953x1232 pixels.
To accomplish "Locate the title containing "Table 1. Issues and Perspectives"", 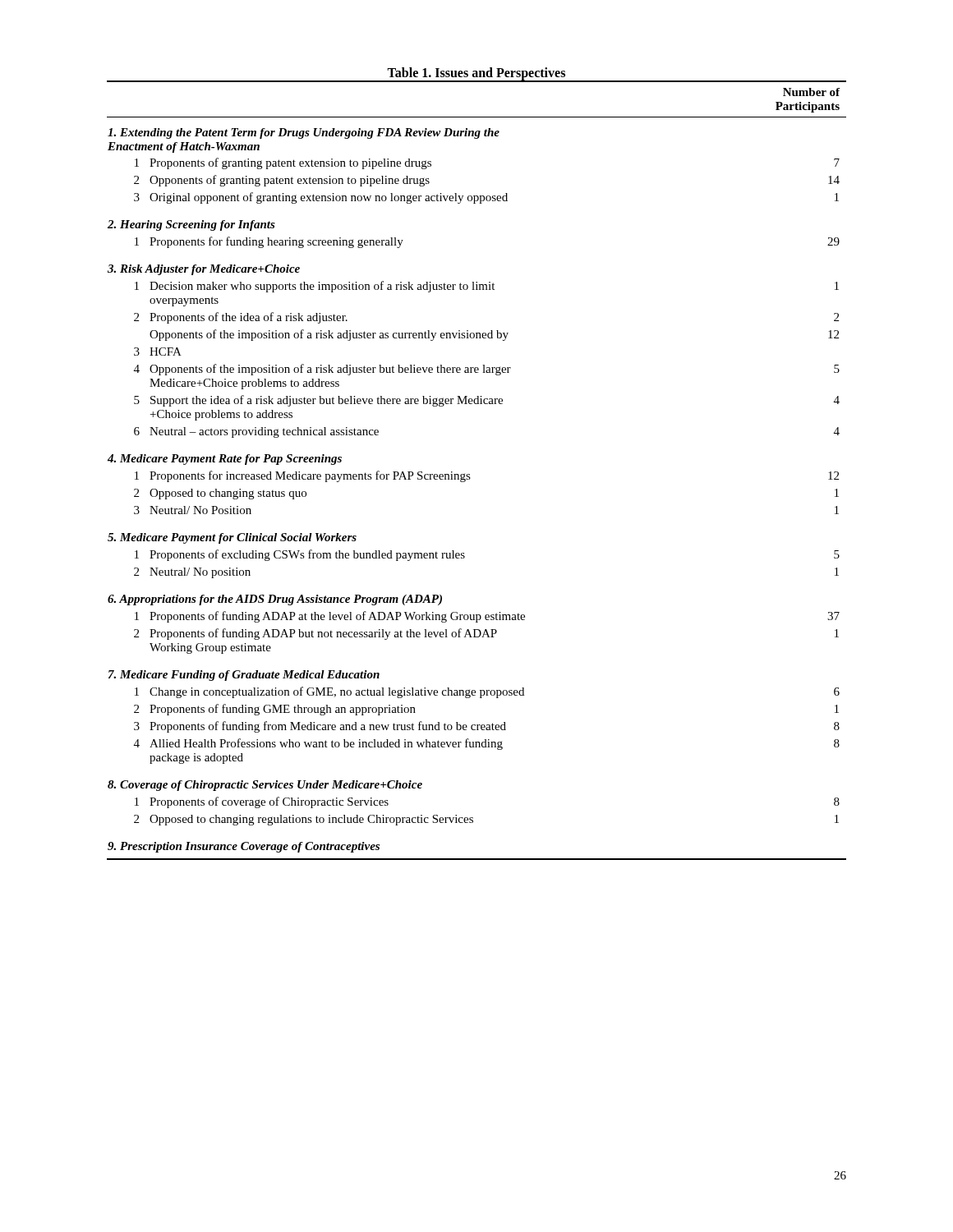I will pyautogui.click(x=476, y=73).
